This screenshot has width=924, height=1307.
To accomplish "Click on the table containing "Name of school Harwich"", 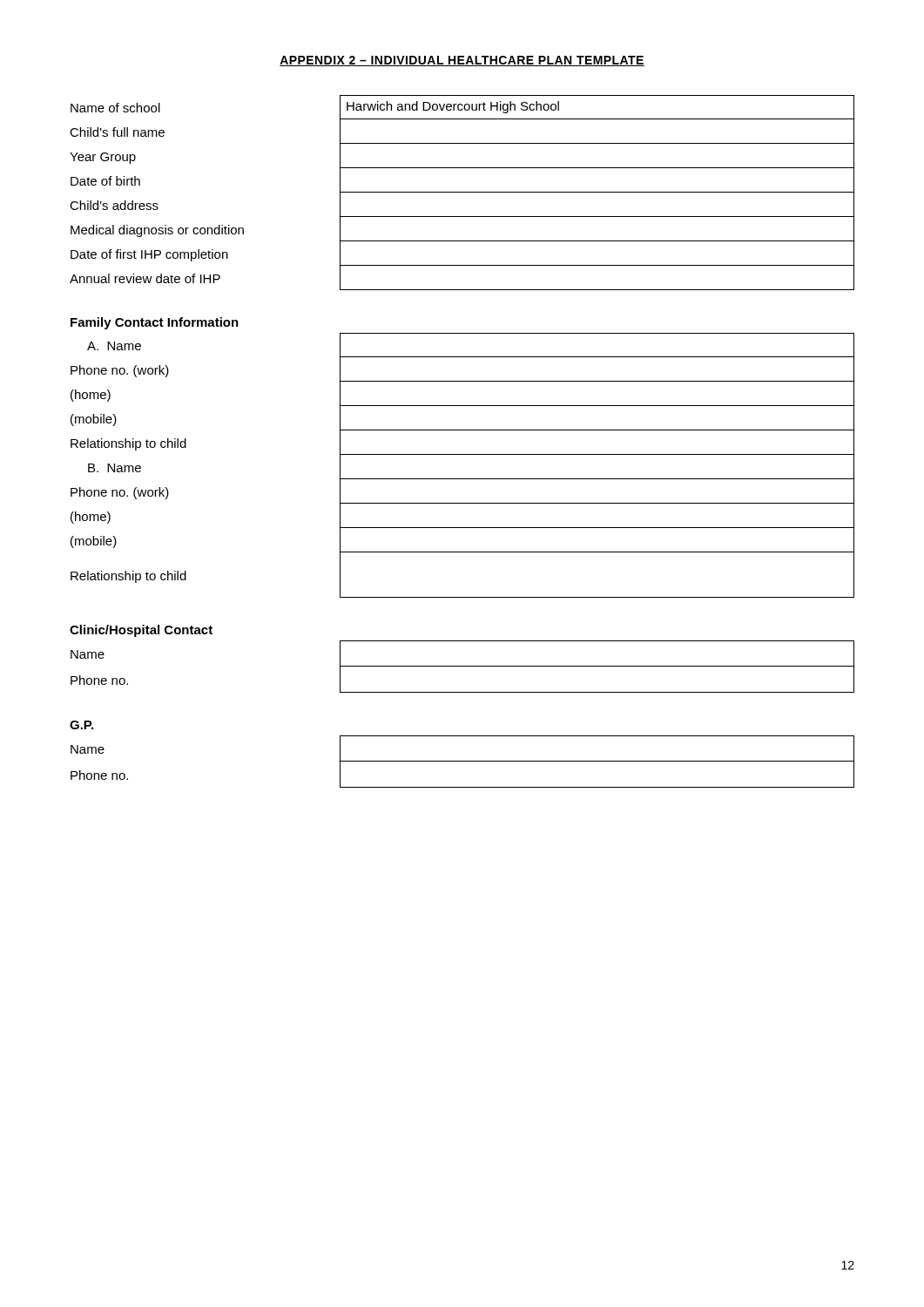I will 462,193.
